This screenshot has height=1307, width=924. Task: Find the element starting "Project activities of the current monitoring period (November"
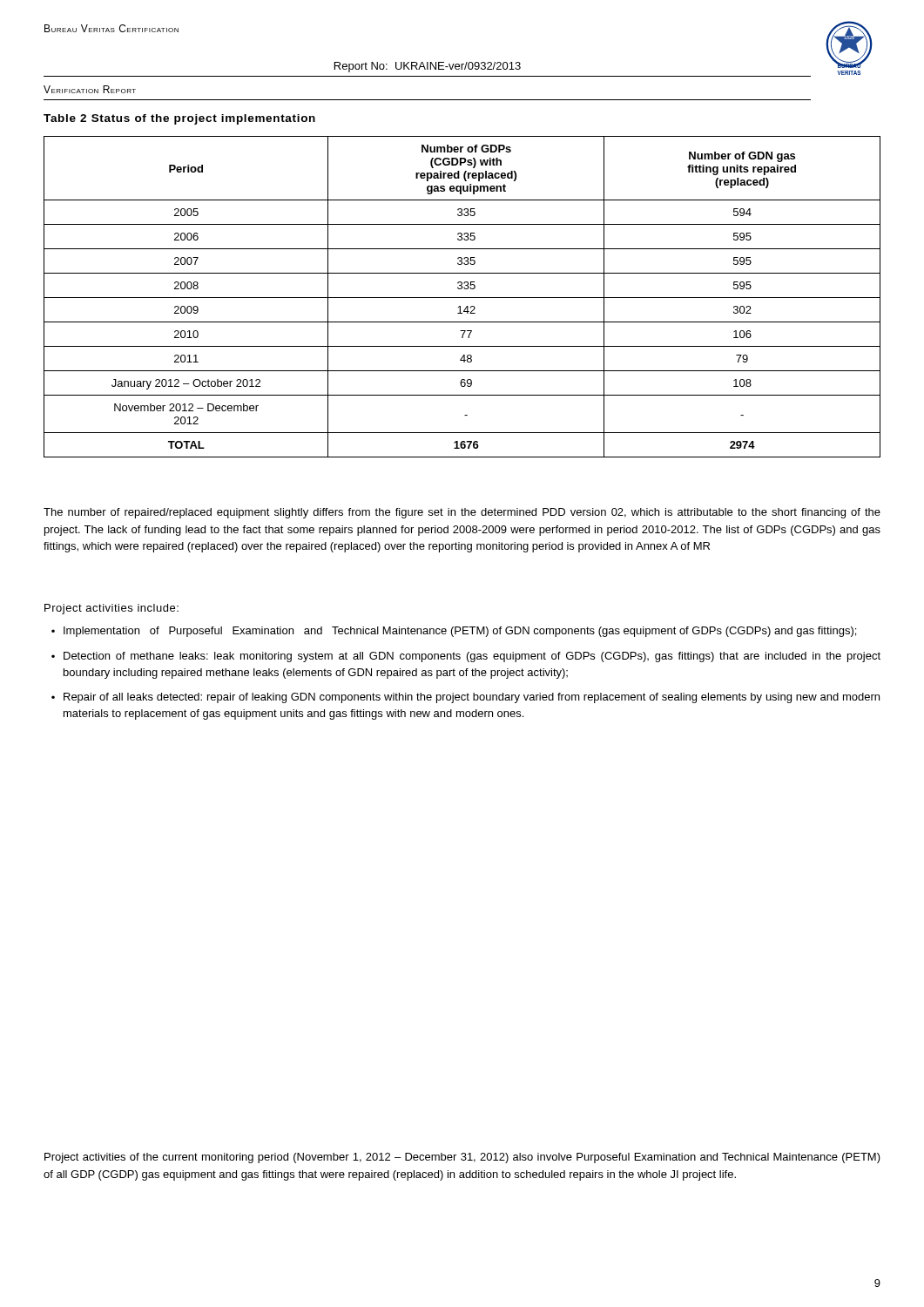click(462, 1165)
